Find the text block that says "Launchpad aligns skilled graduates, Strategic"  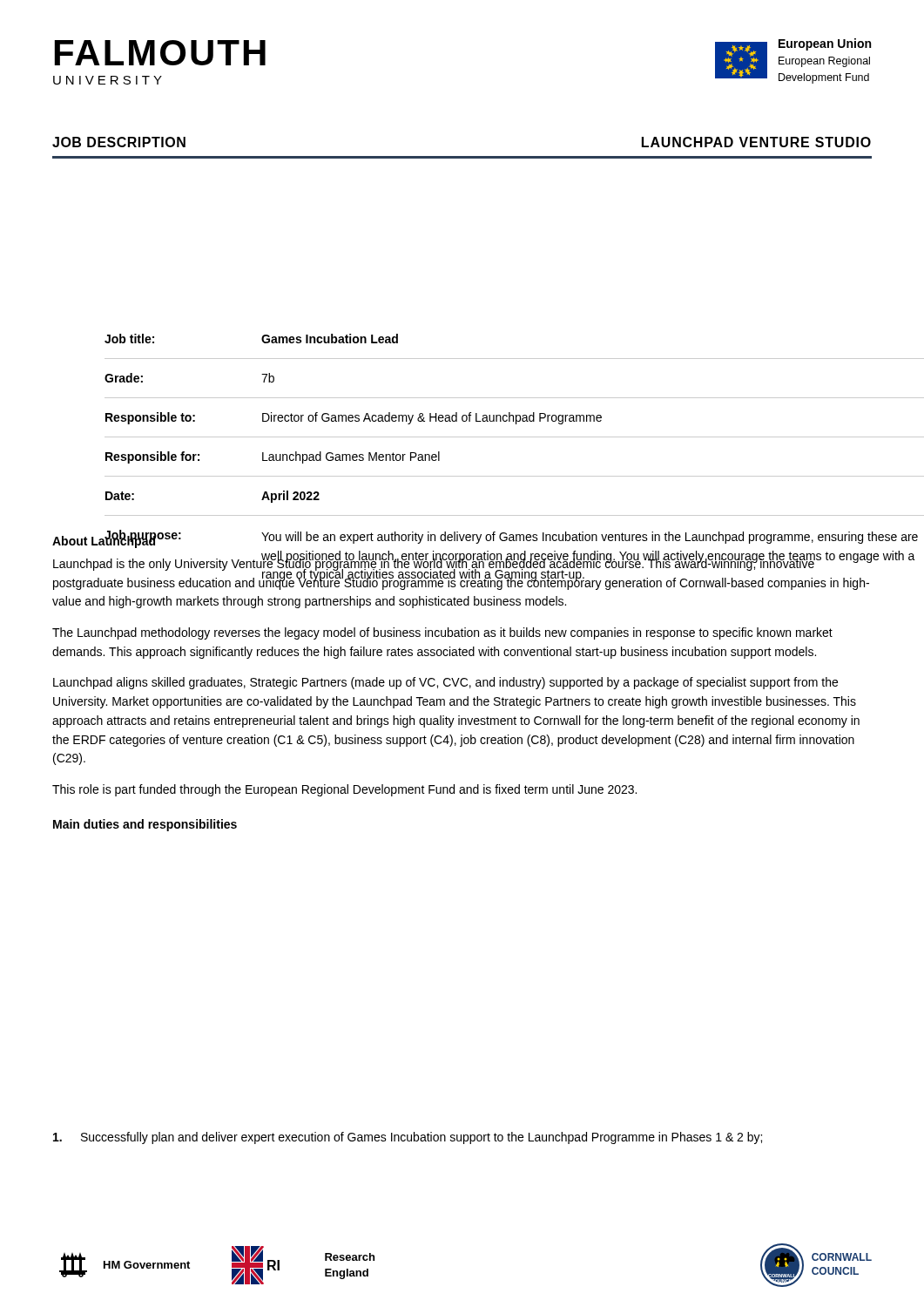click(456, 720)
